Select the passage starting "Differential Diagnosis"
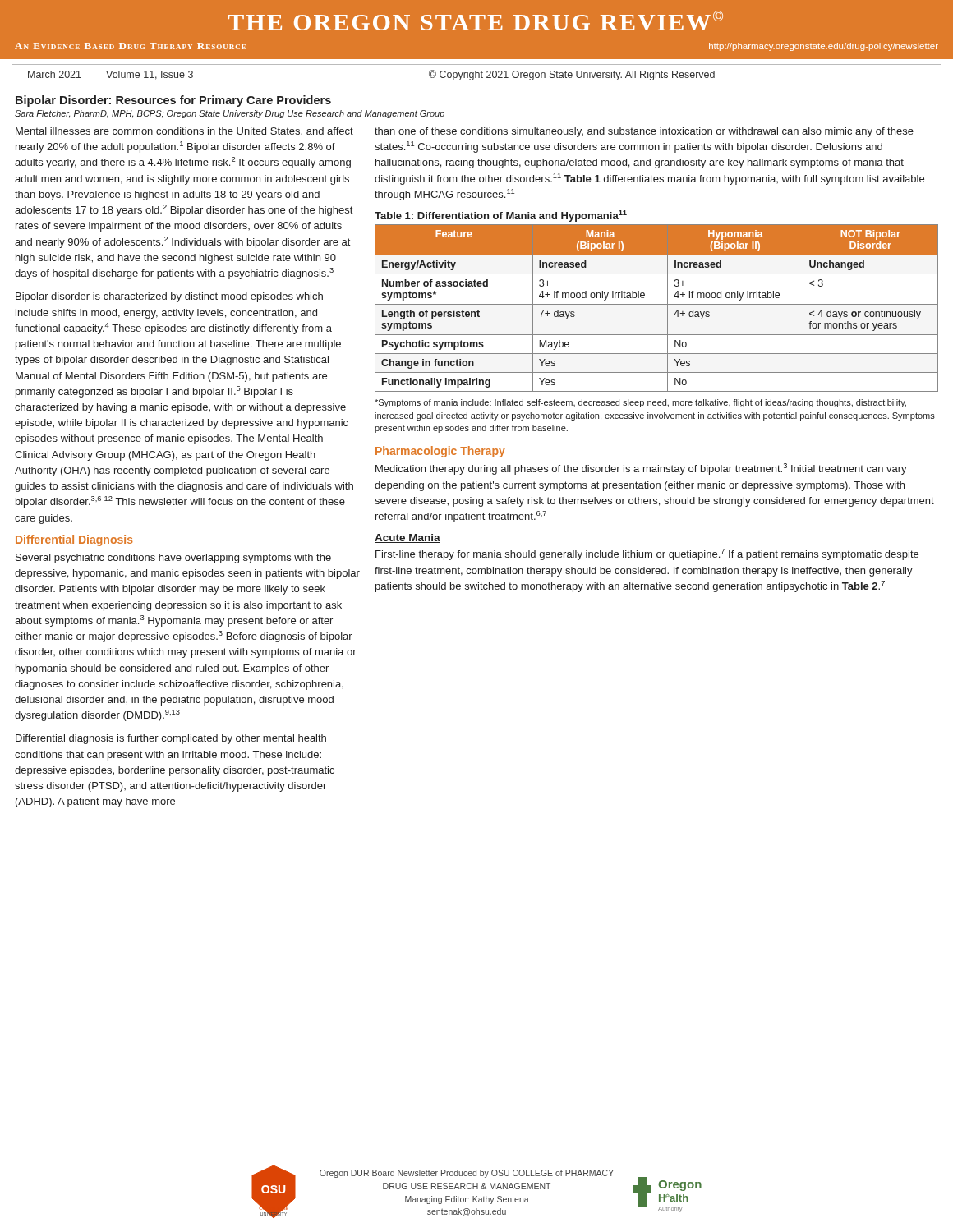 [x=74, y=539]
